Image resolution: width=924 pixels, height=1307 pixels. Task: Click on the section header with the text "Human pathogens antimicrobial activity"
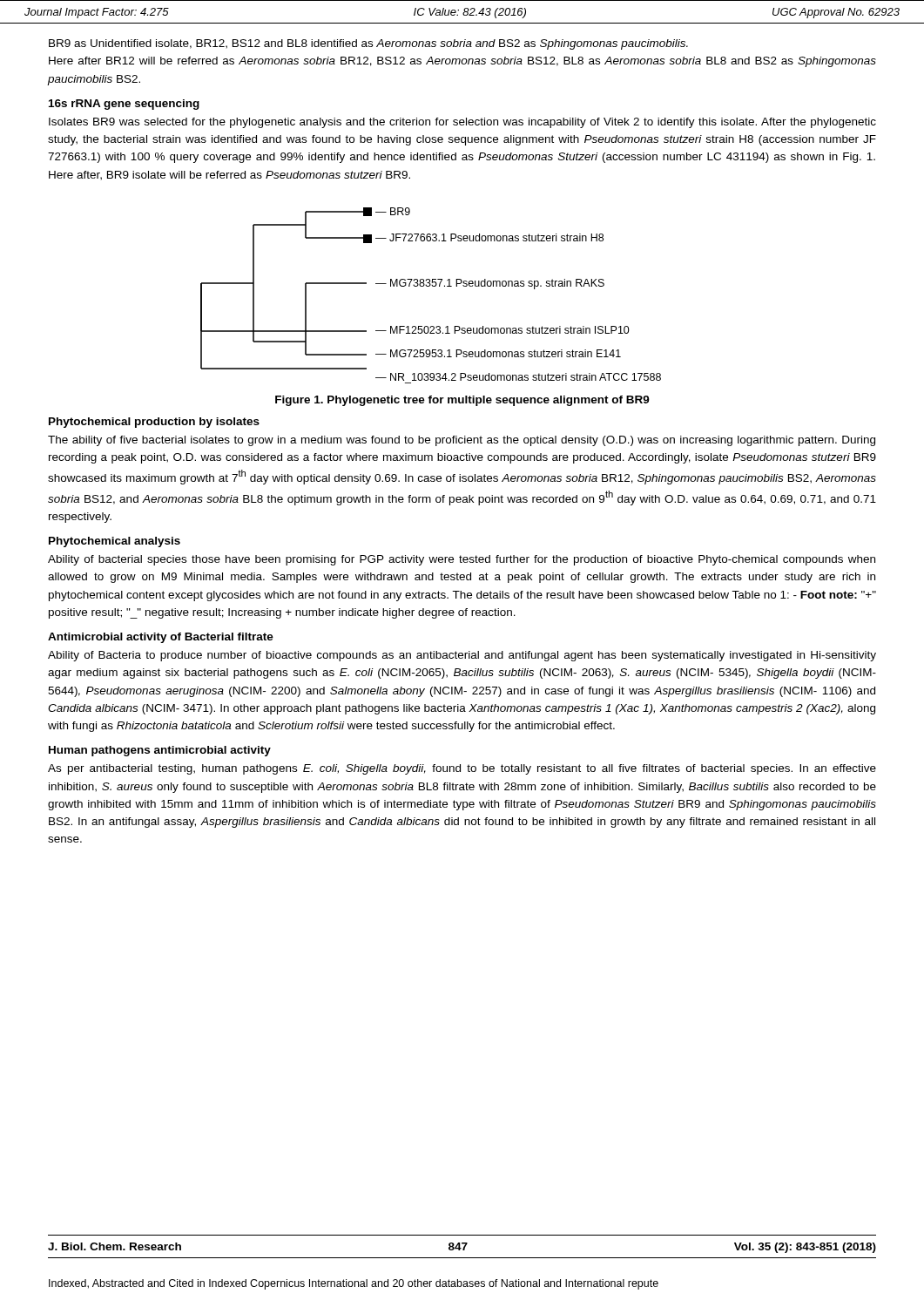click(159, 750)
